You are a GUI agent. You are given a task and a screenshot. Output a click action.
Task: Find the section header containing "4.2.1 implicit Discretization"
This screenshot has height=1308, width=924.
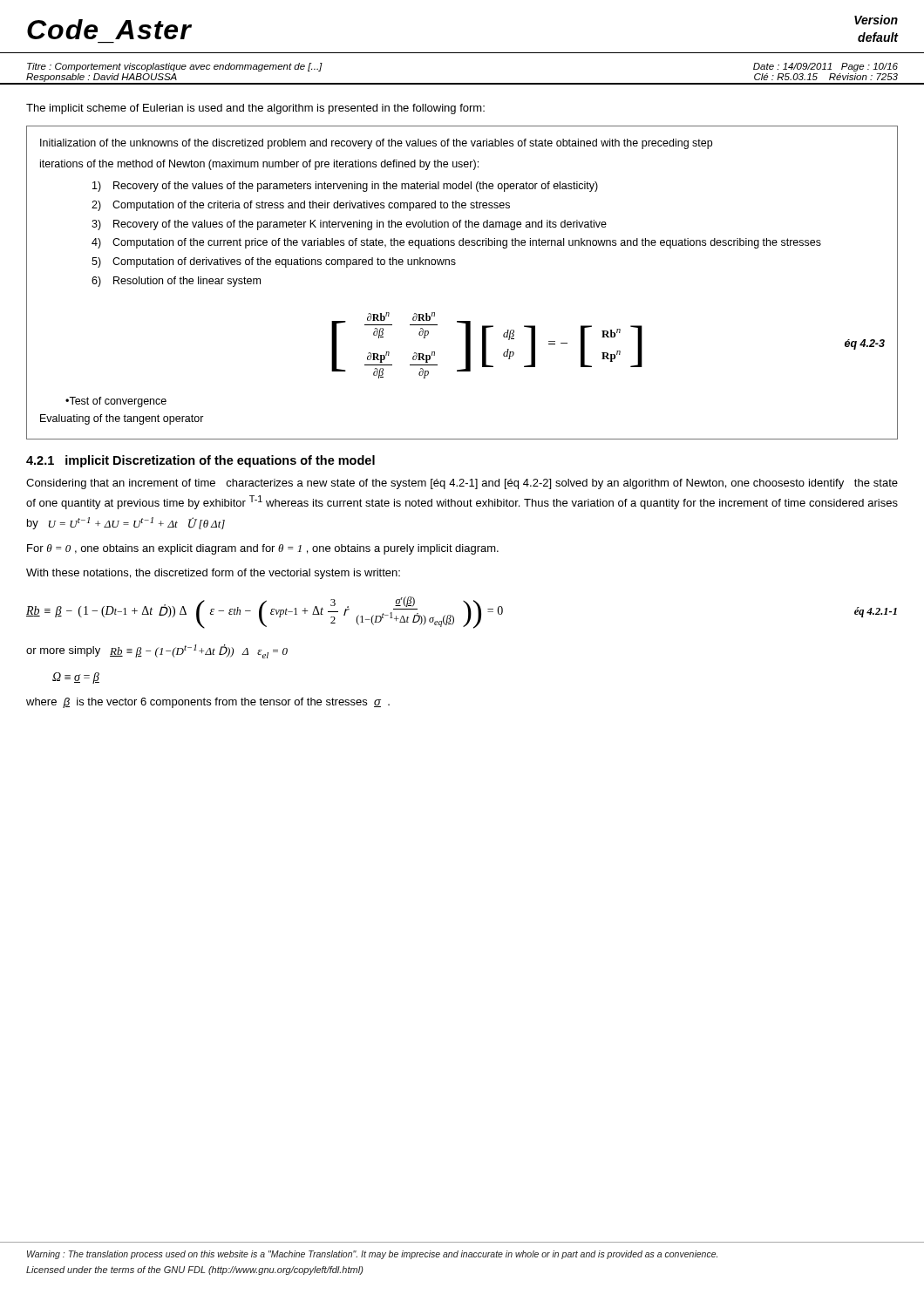[201, 460]
